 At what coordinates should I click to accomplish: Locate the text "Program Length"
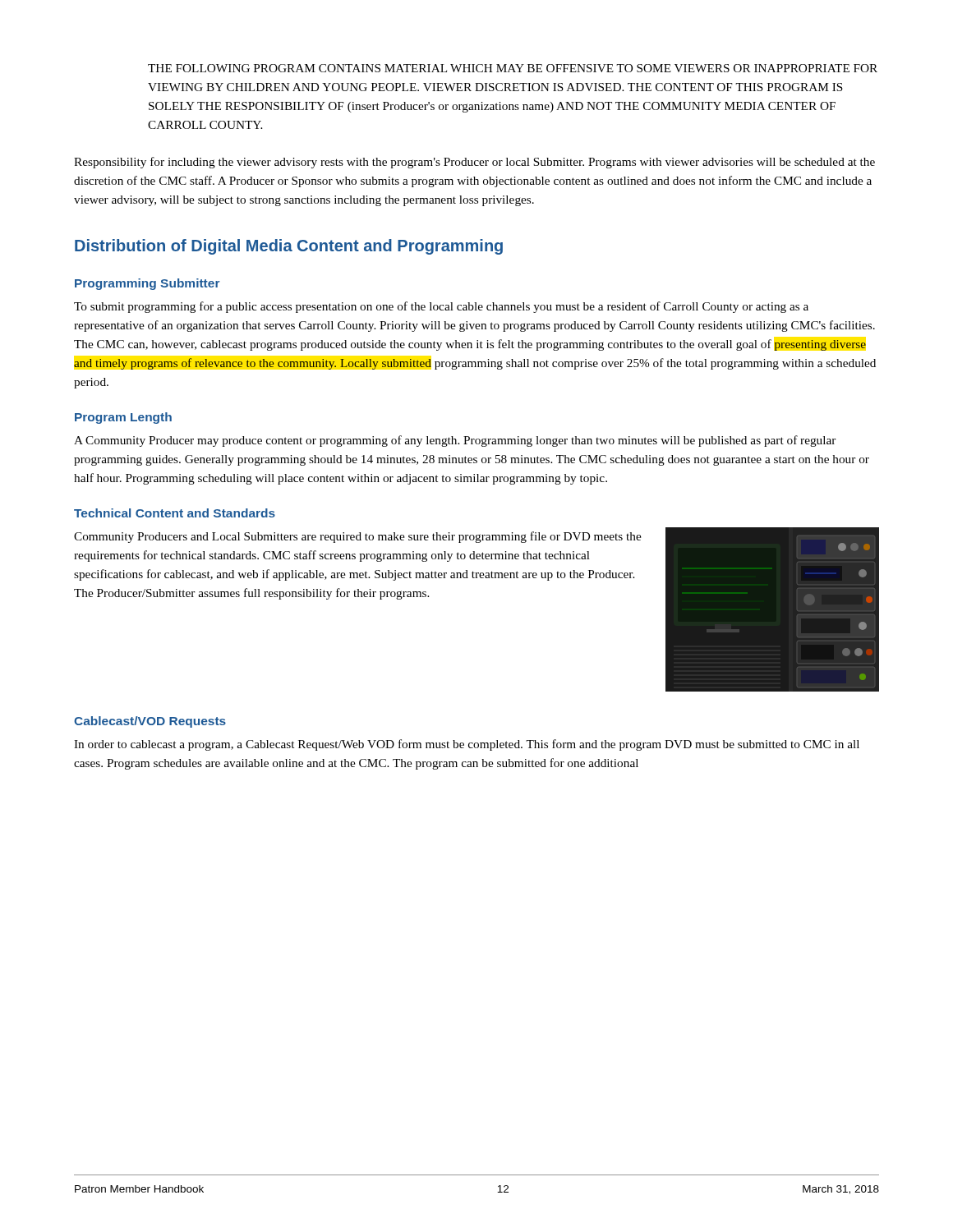pyautogui.click(x=123, y=417)
